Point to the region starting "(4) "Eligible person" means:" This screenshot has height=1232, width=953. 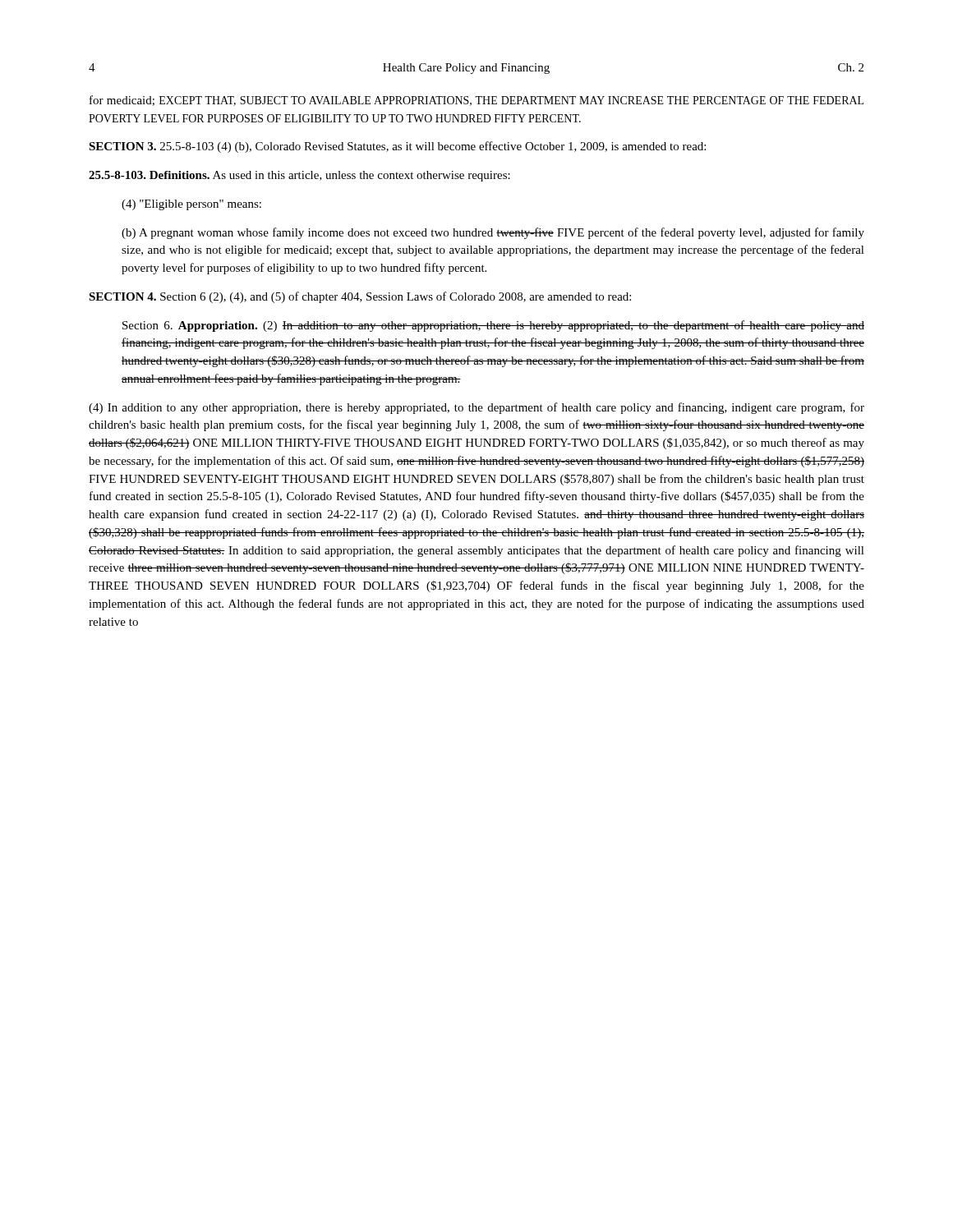tap(192, 203)
